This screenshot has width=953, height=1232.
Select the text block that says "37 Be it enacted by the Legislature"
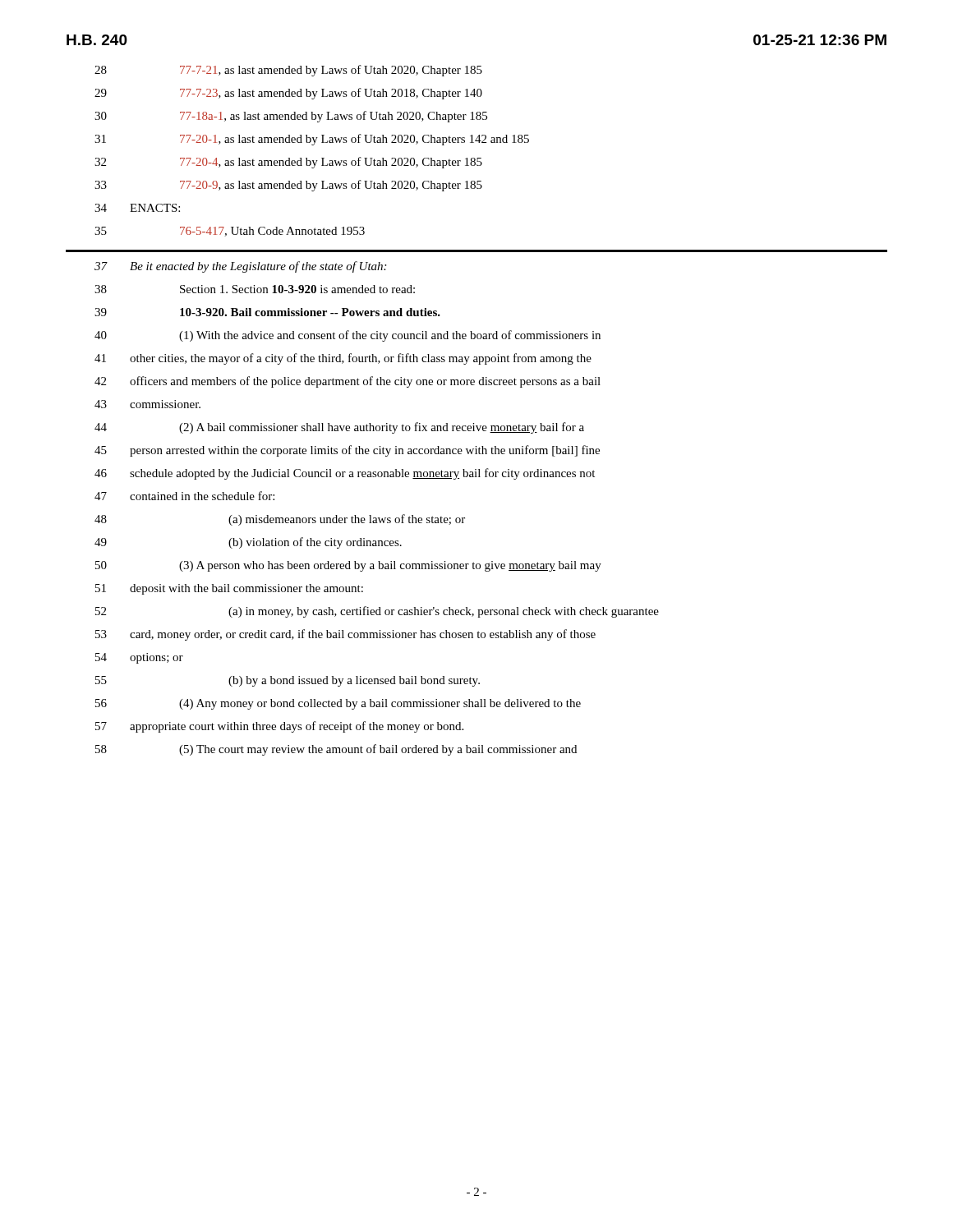tap(240, 267)
